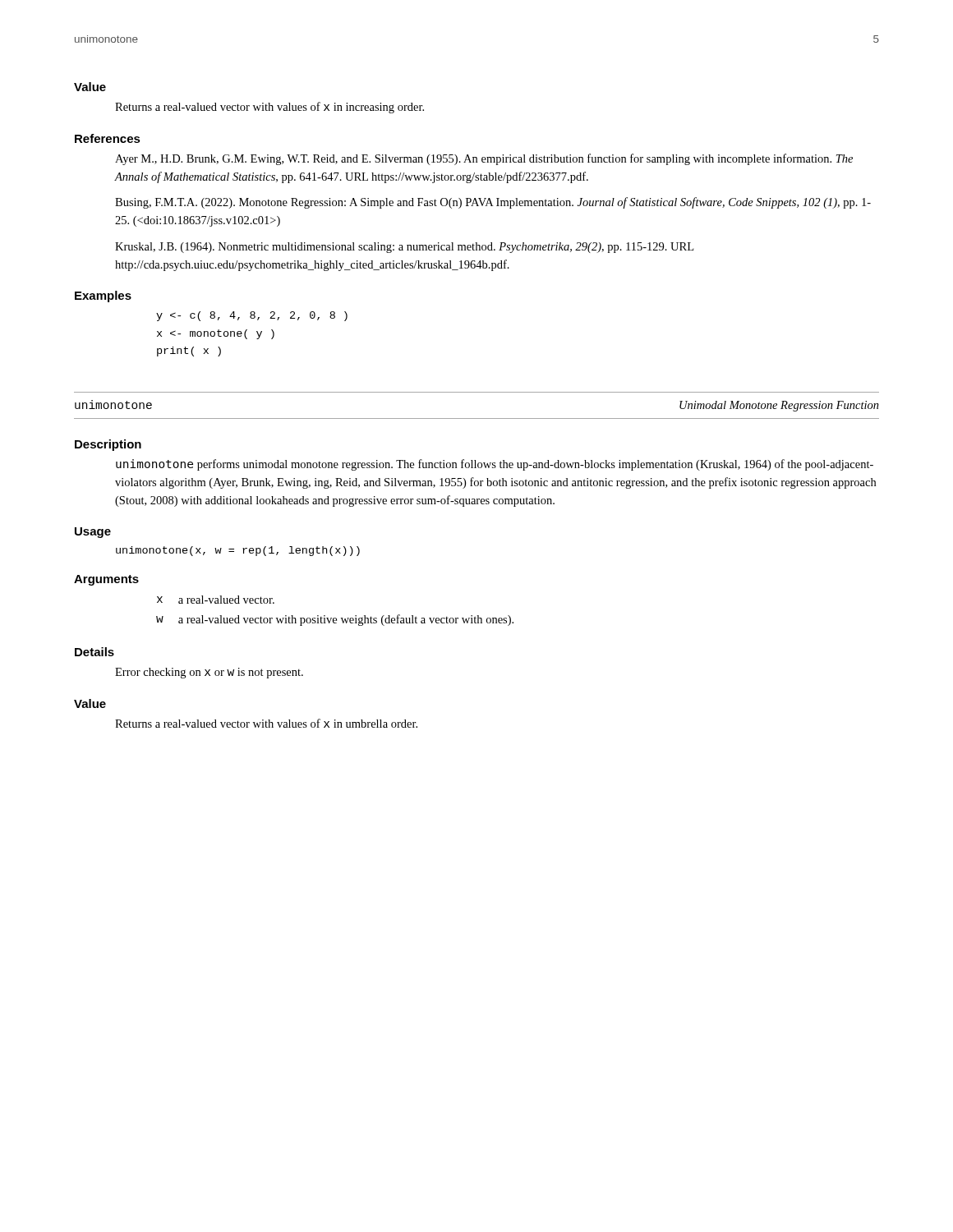Select the text block that reads "Error checking on"
Screen dimensions: 1232x953
pos(209,672)
